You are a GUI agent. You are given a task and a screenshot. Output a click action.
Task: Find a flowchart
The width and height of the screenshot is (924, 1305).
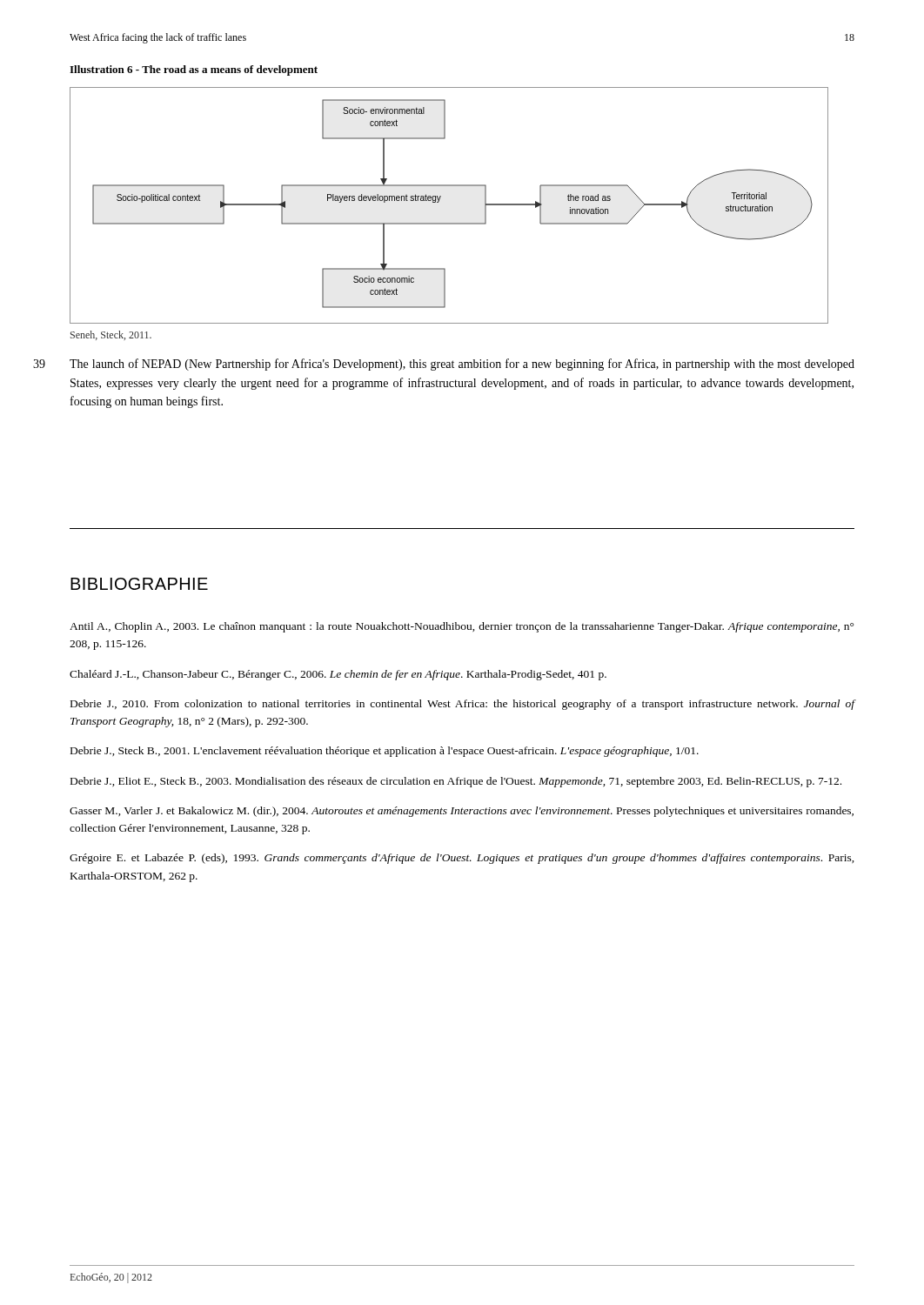click(x=449, y=205)
